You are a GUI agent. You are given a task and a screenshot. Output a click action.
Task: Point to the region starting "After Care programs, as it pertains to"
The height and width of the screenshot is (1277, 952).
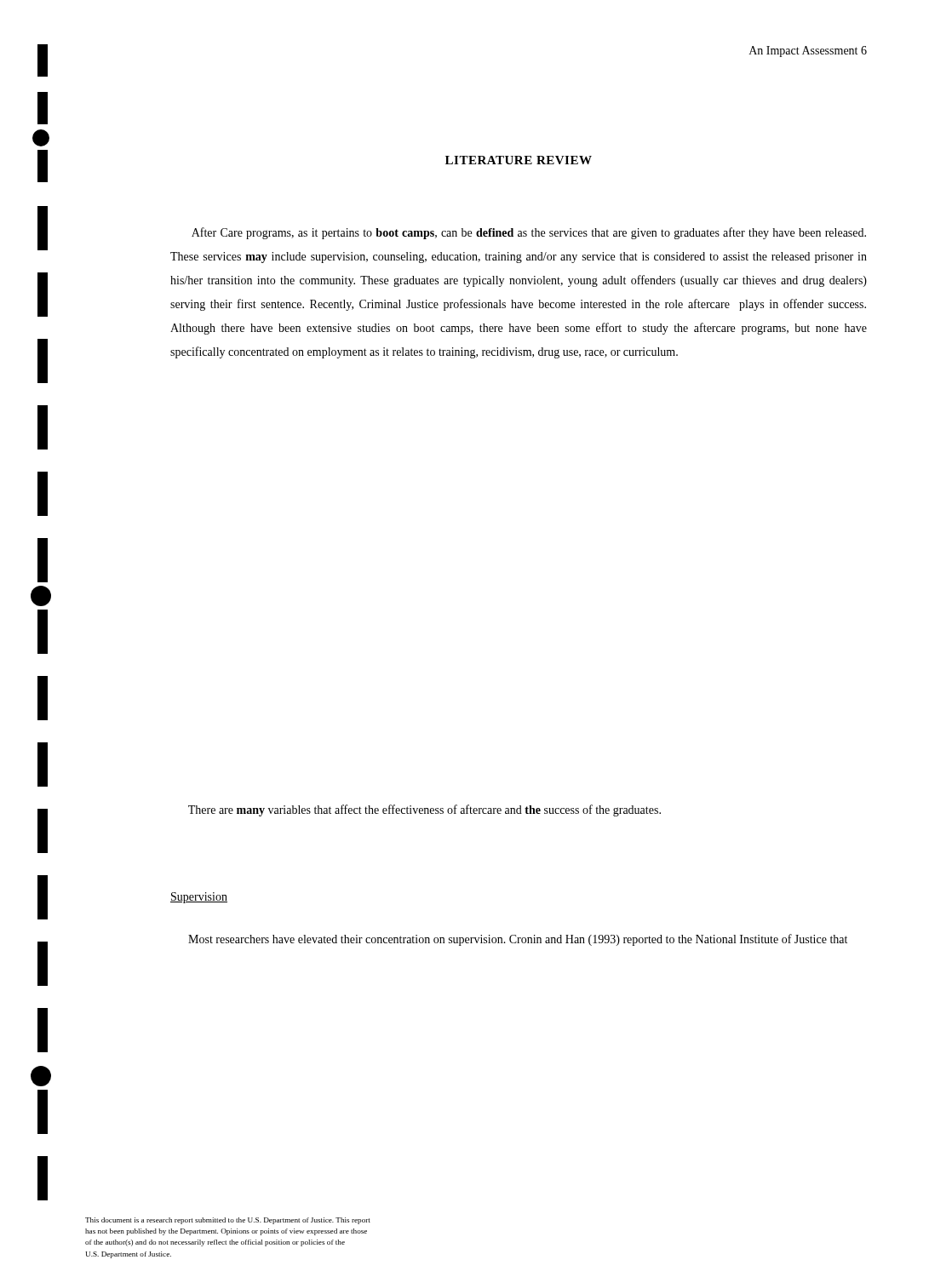click(519, 292)
